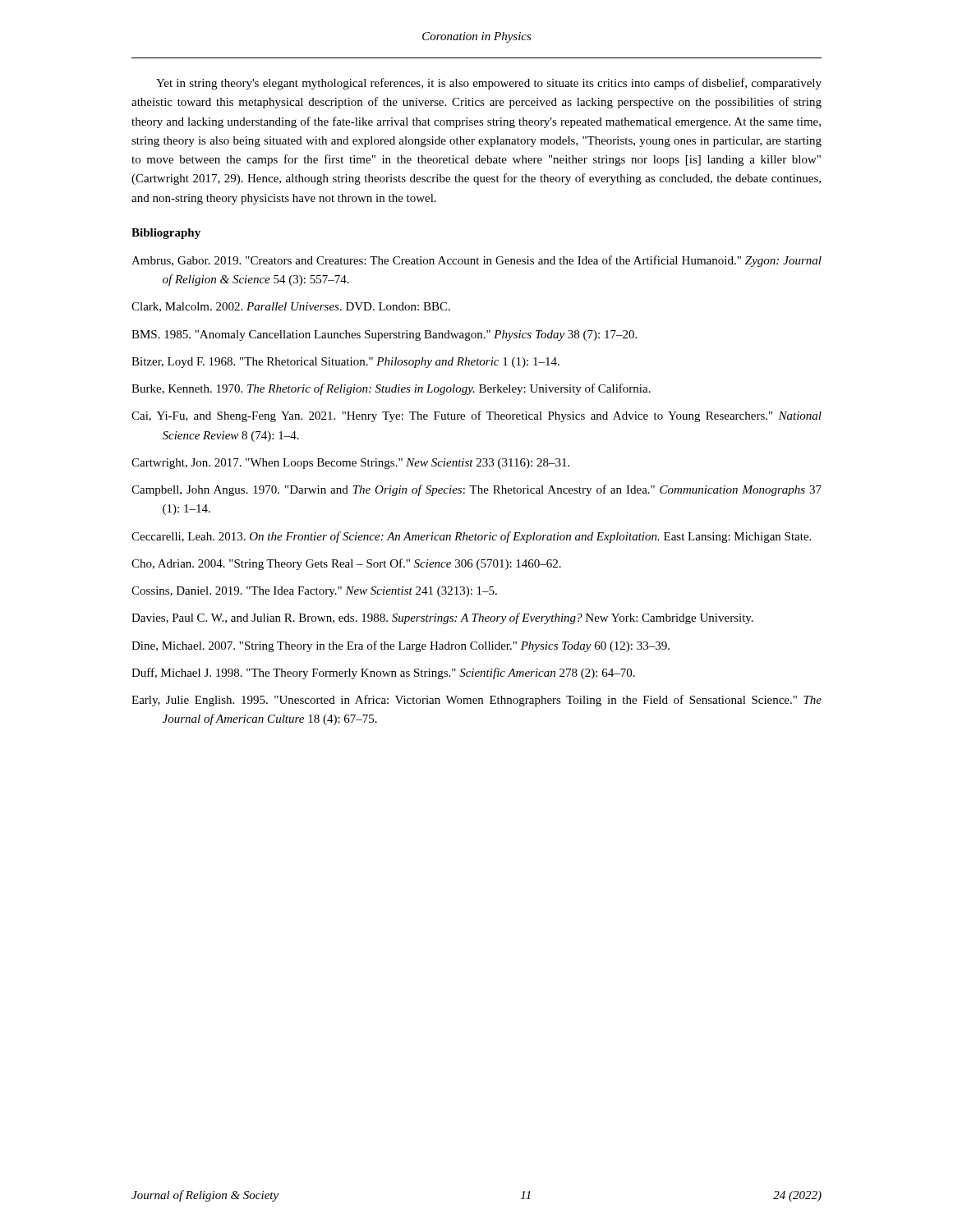Viewport: 953px width, 1232px height.
Task: Point to the passage starting "Campbell, John Angus. 1970. "Darwin"
Action: tap(476, 499)
